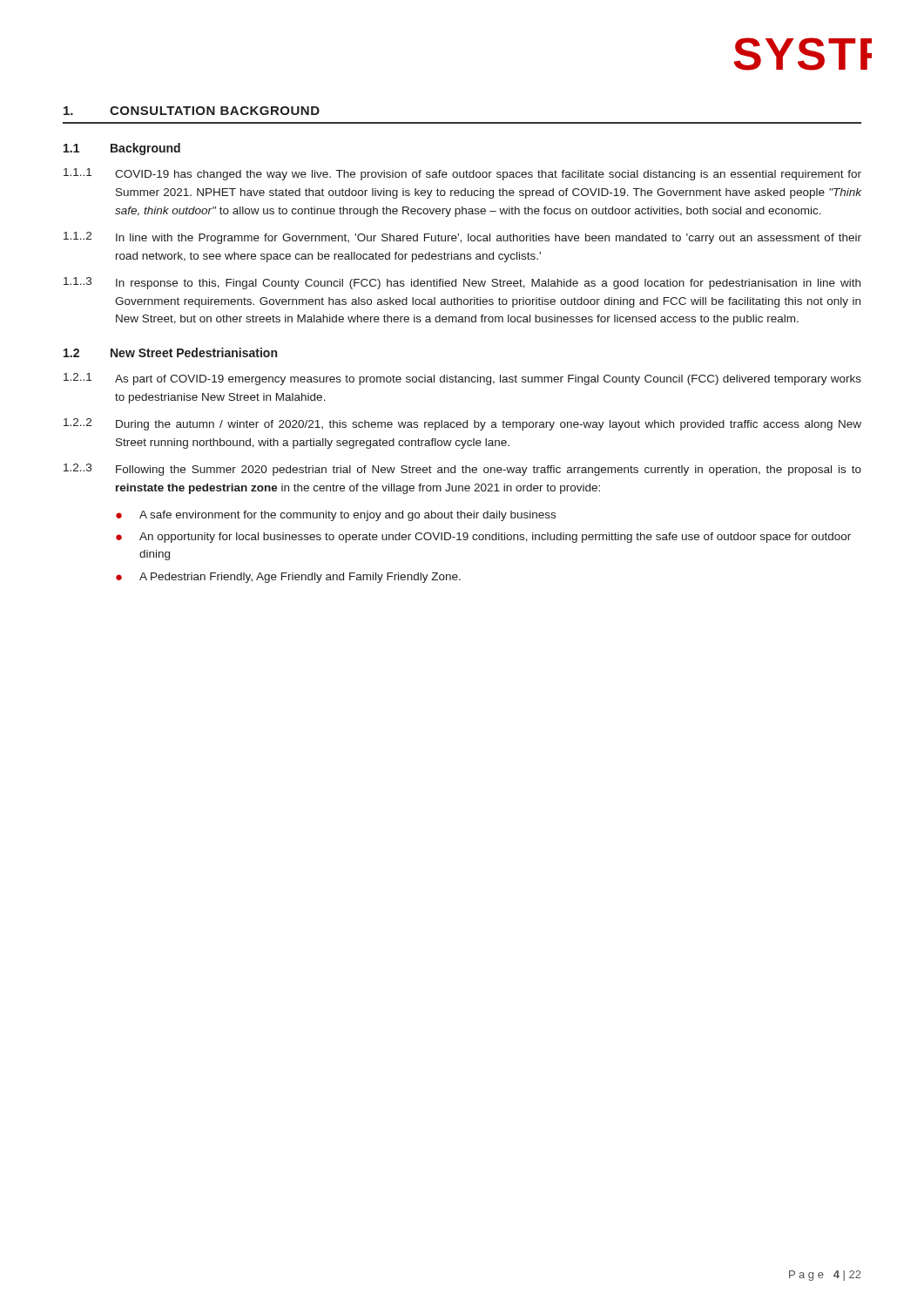Find the block on this page that starts "2..3 Following the Summer 2020 pedestrian trial of"
Viewport: 924px width, 1307px height.
coord(462,479)
